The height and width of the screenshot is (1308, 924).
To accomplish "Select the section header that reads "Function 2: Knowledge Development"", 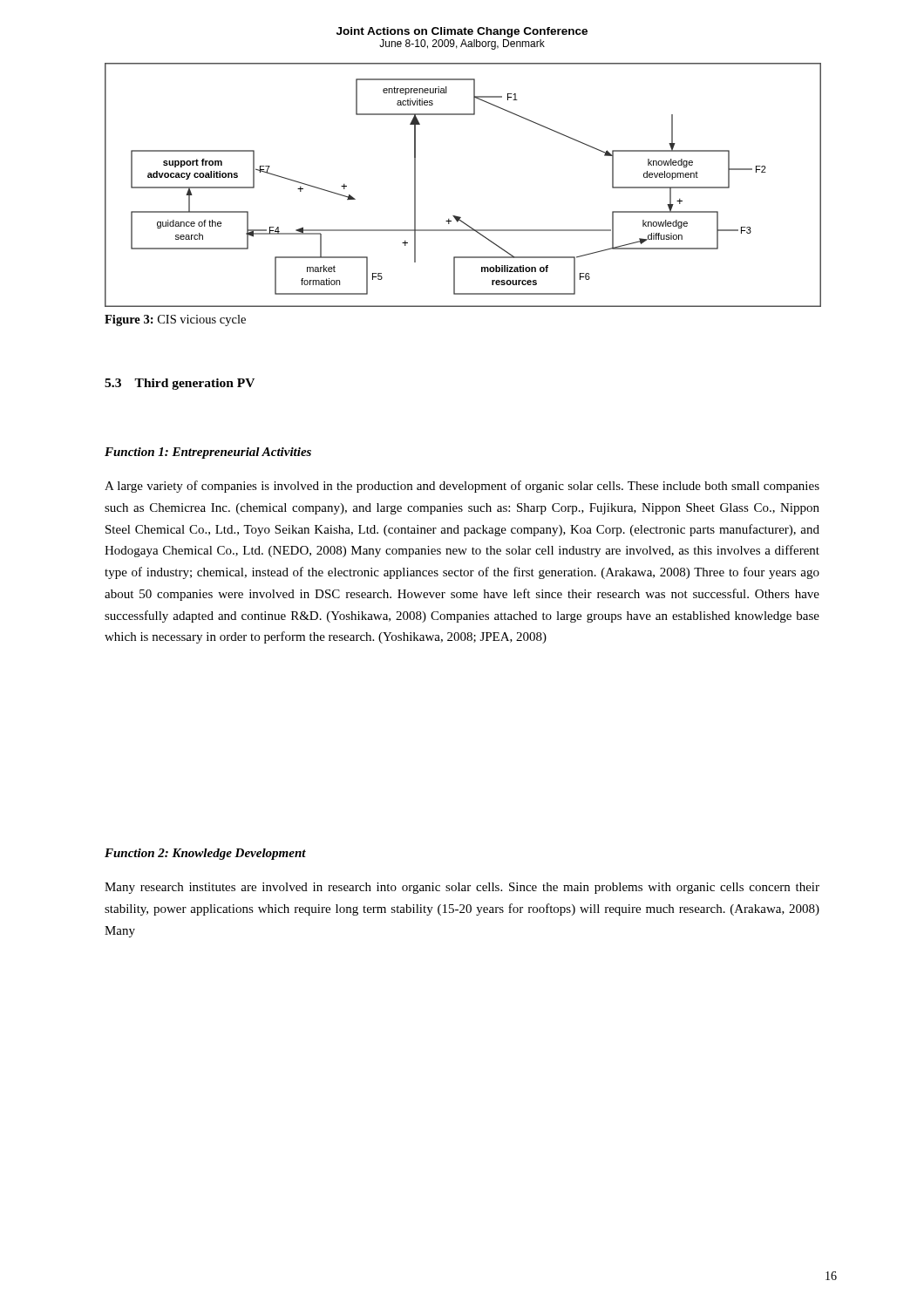I will [205, 853].
